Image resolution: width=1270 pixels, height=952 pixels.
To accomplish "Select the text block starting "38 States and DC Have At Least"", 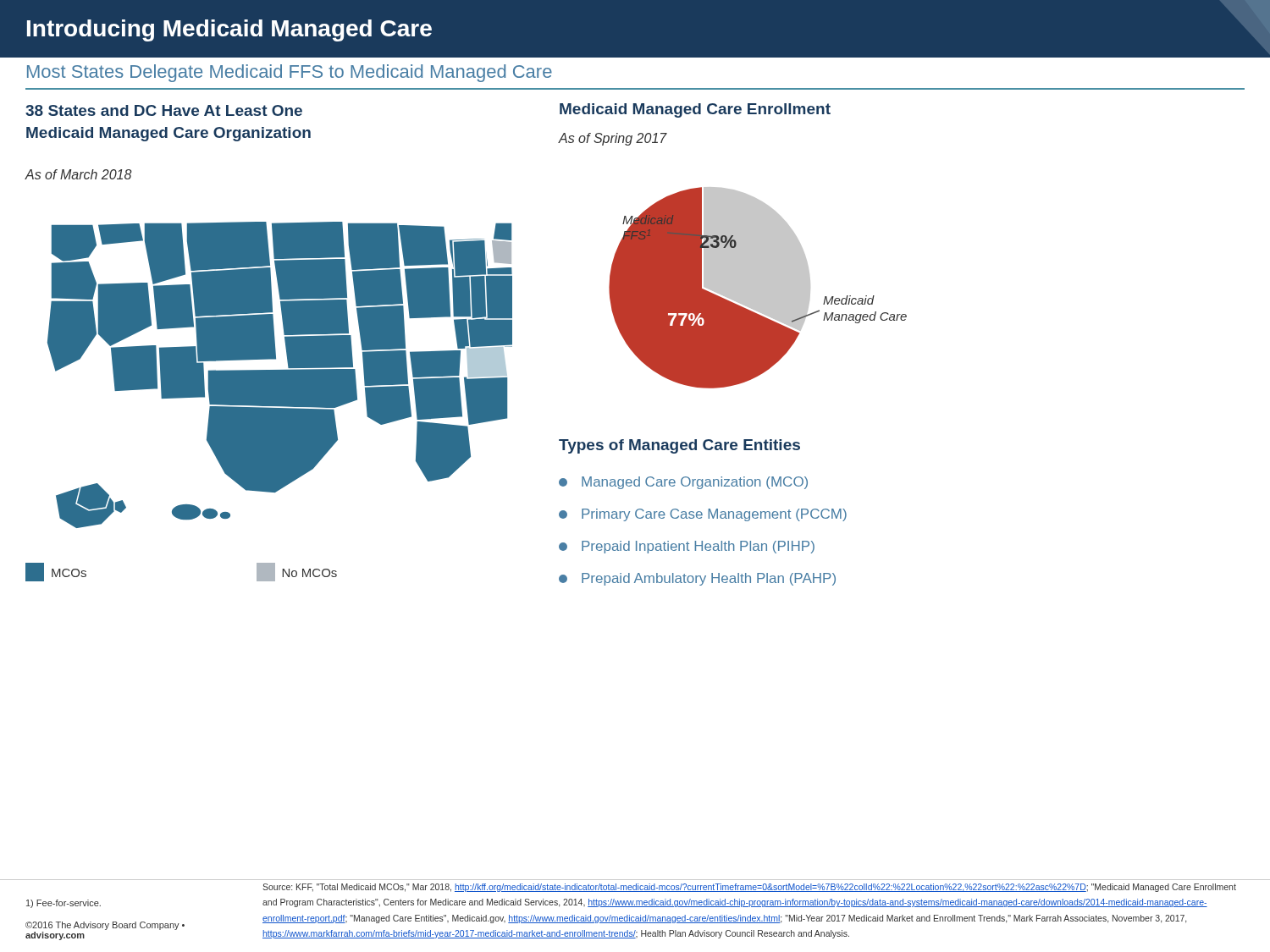I will [x=168, y=121].
